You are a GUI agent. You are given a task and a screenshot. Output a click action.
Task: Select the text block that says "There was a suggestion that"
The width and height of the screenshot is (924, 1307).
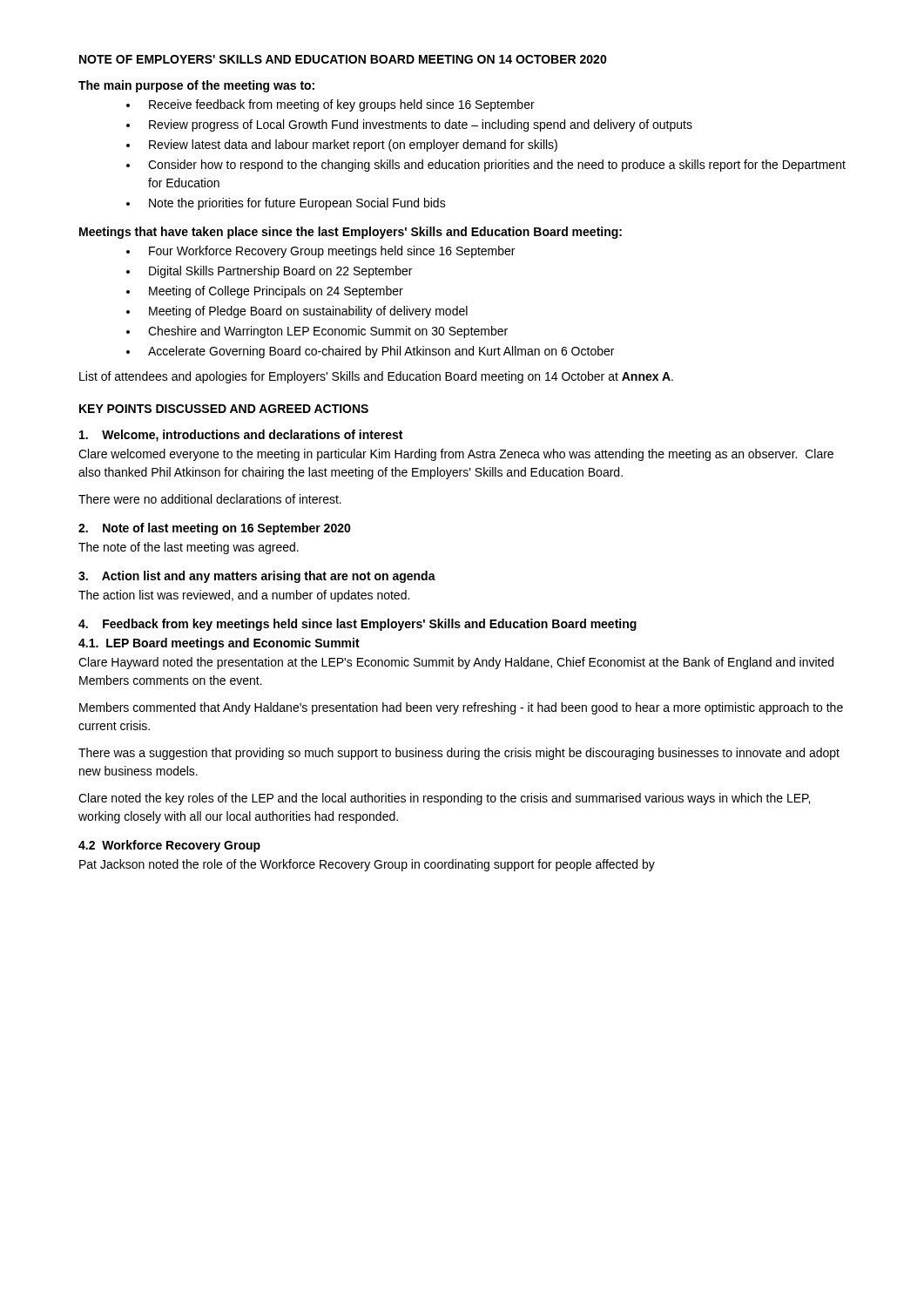459,762
